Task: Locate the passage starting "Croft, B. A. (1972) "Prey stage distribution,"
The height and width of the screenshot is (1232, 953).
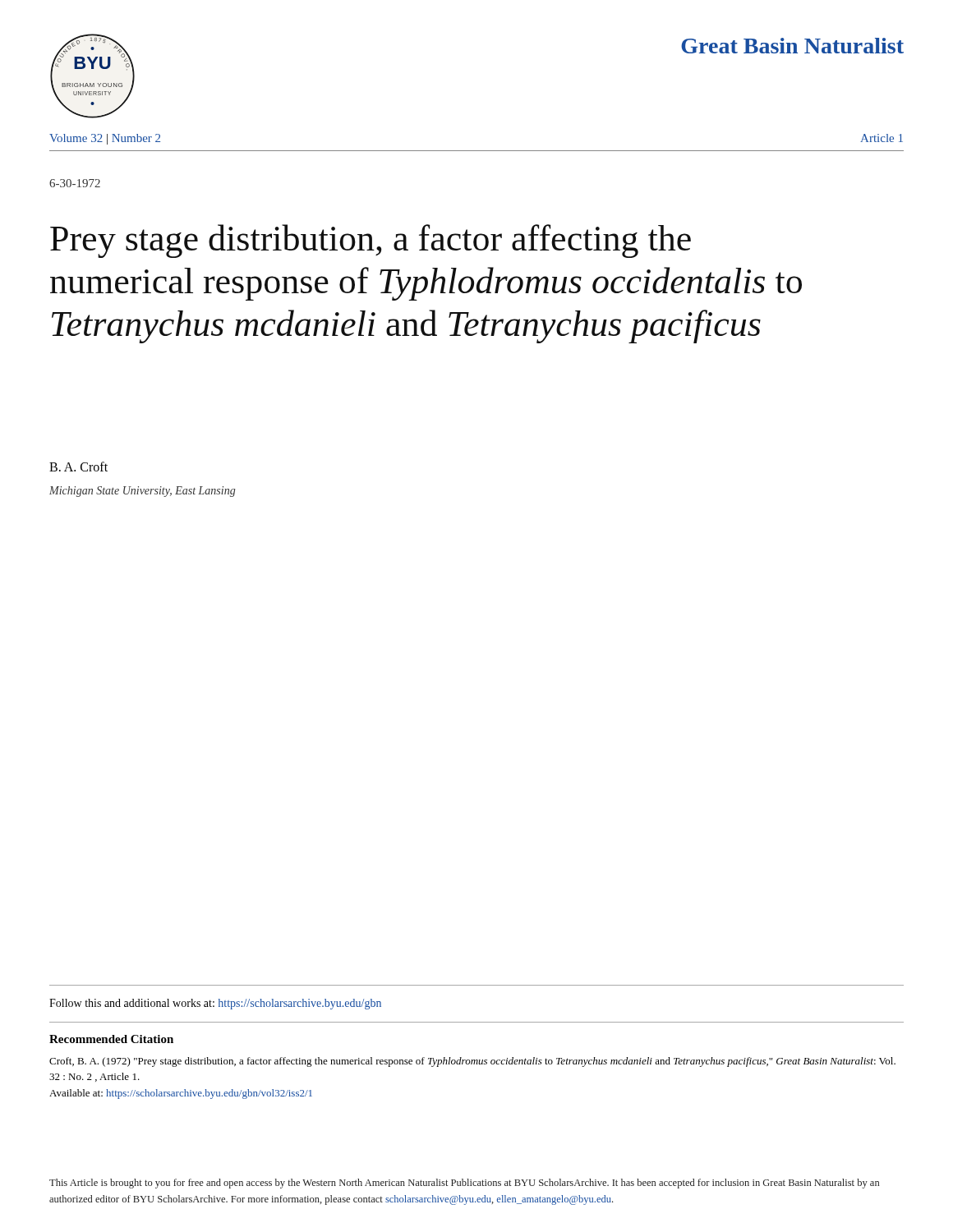Action: (472, 1062)
